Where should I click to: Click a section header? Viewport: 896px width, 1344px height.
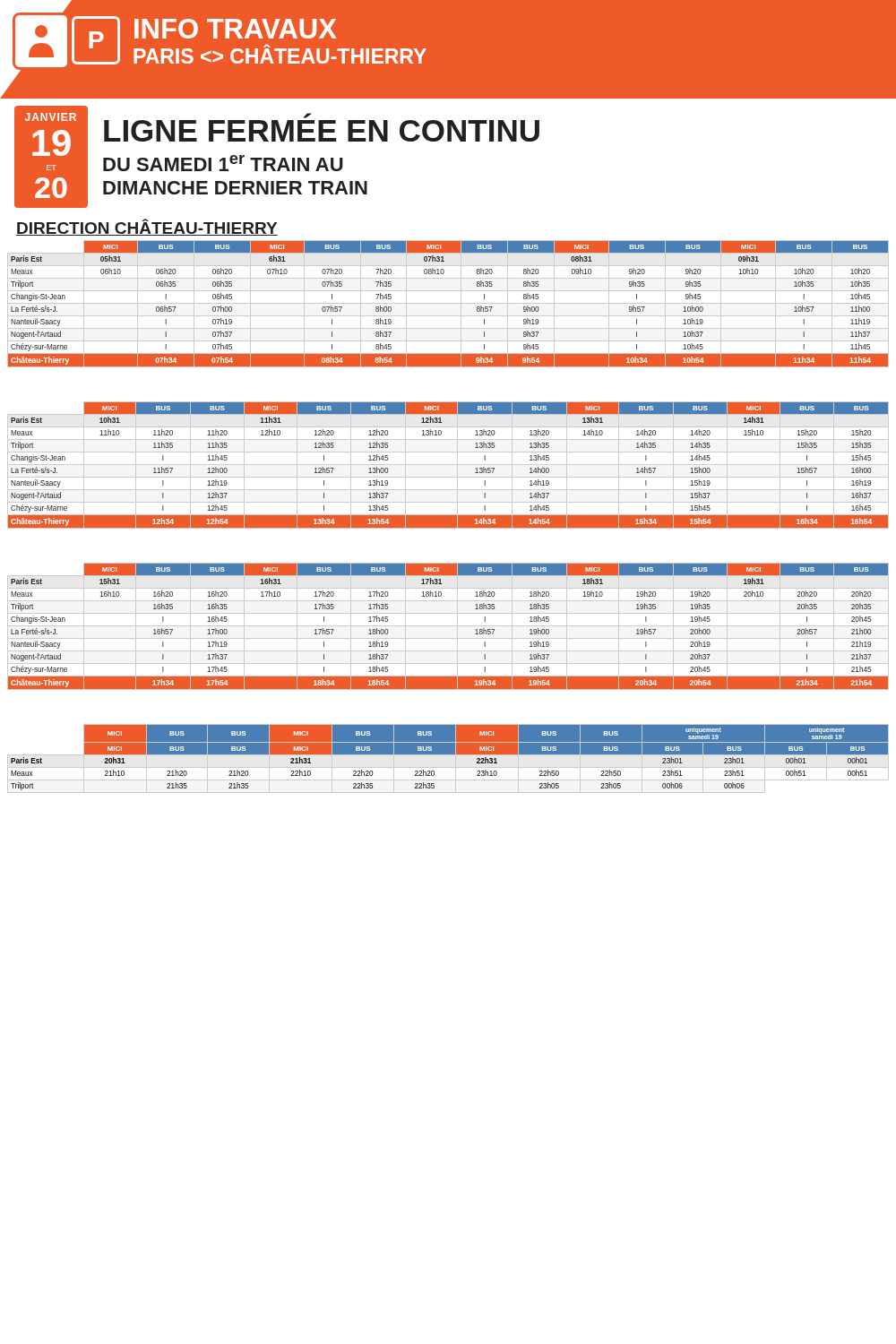tap(147, 228)
